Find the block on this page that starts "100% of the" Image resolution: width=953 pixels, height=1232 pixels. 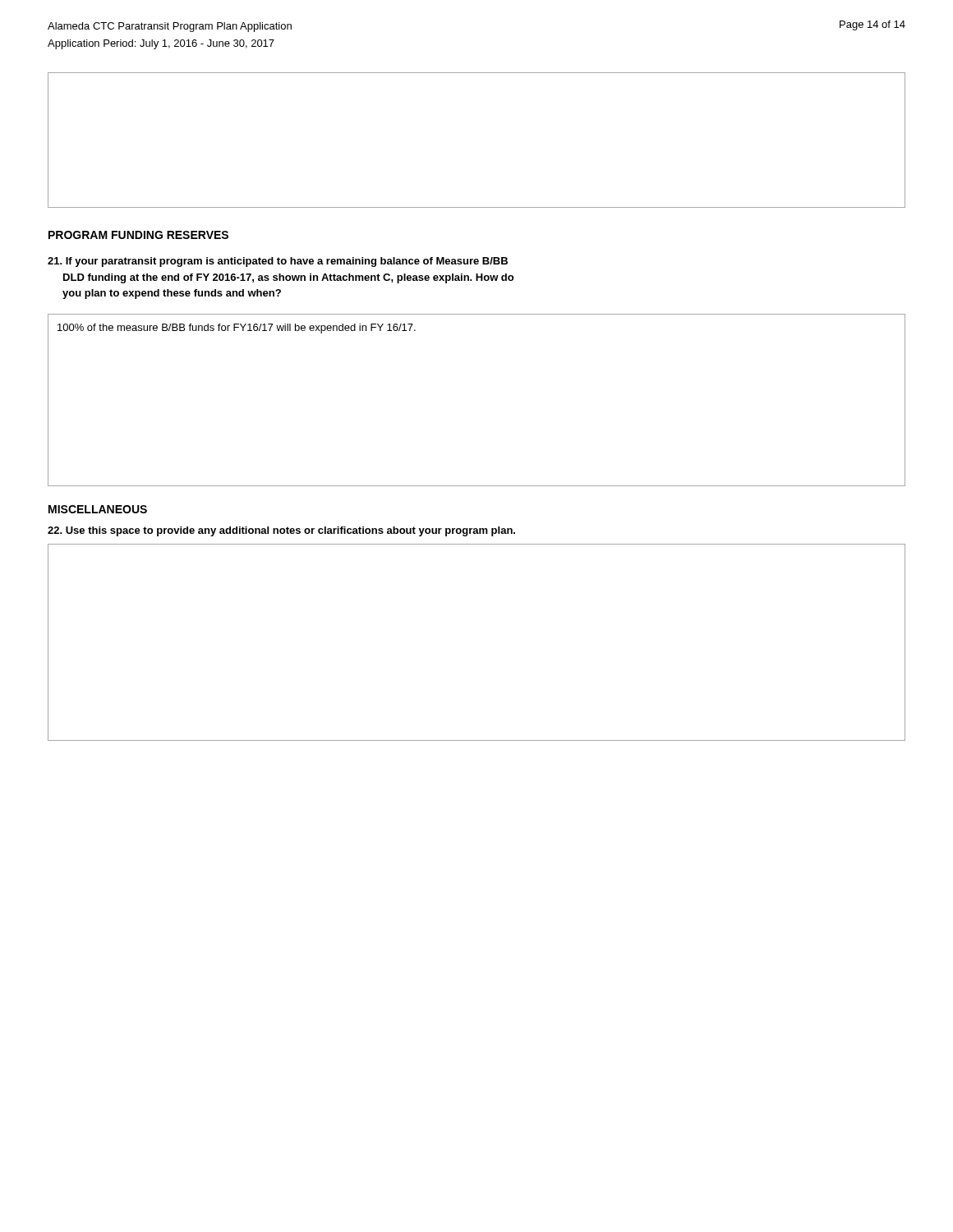[236, 327]
